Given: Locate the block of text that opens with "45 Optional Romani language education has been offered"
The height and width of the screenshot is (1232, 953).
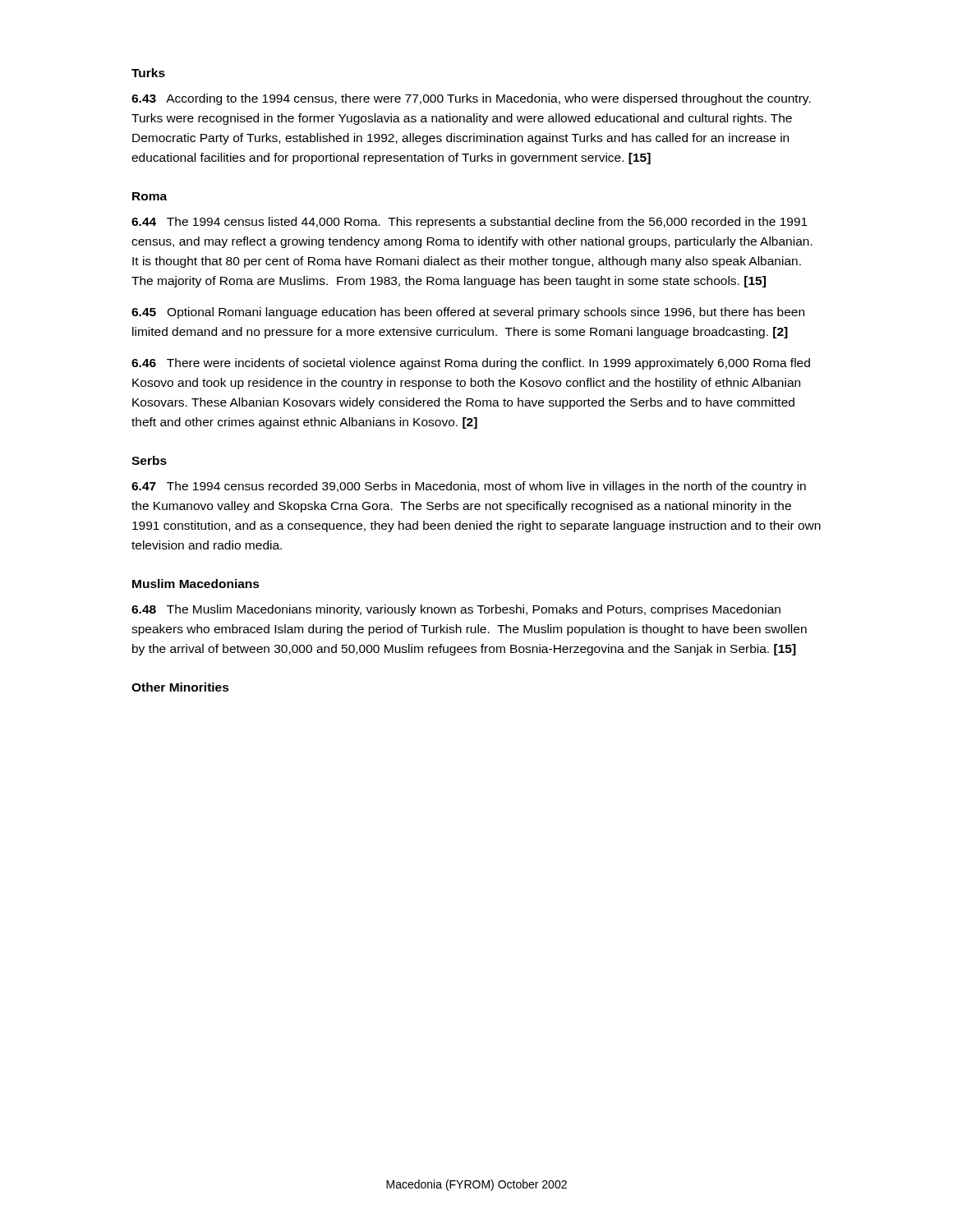Looking at the screenshot, I should [x=468, y=322].
